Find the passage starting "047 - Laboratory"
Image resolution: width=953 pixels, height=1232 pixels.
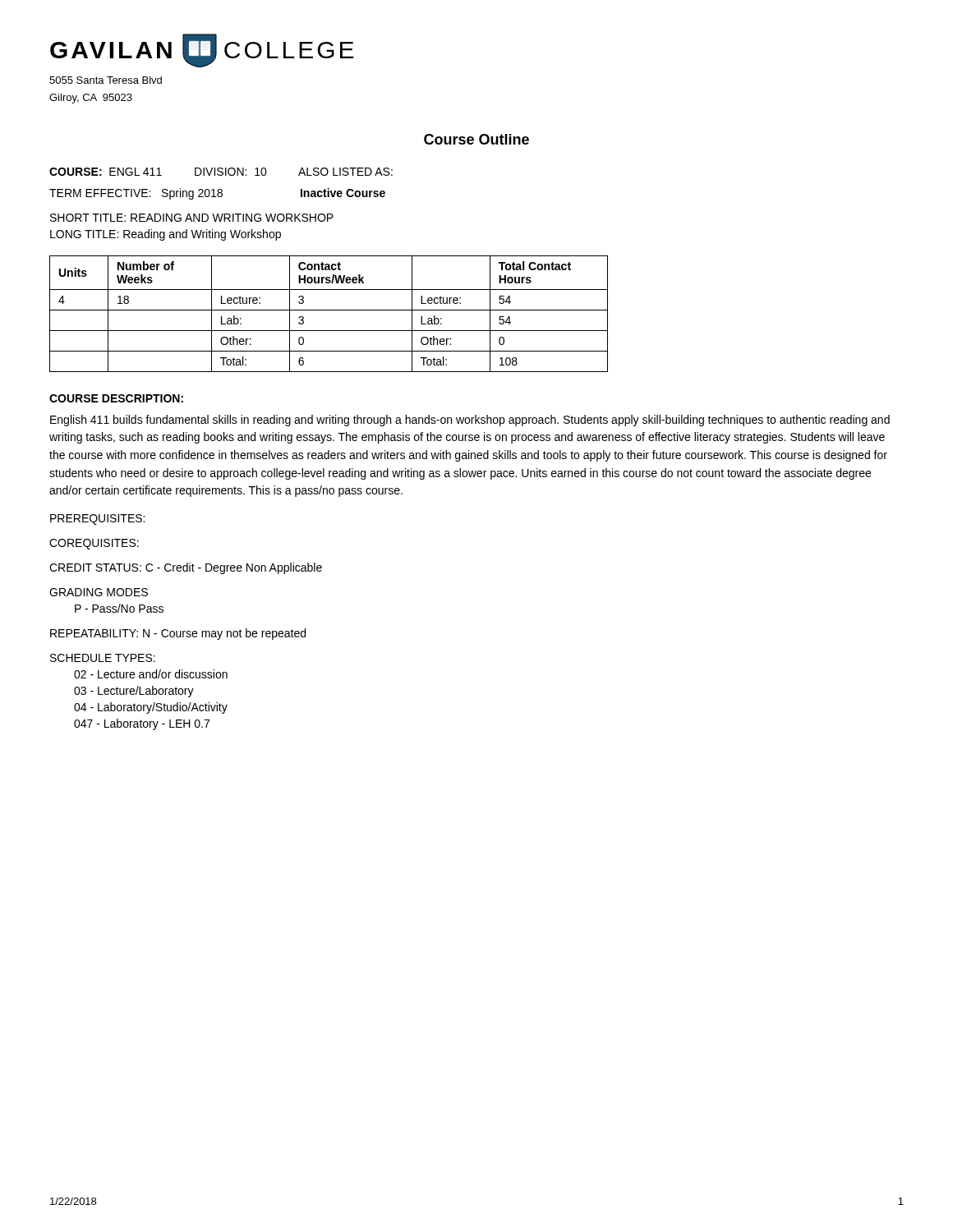coord(142,724)
